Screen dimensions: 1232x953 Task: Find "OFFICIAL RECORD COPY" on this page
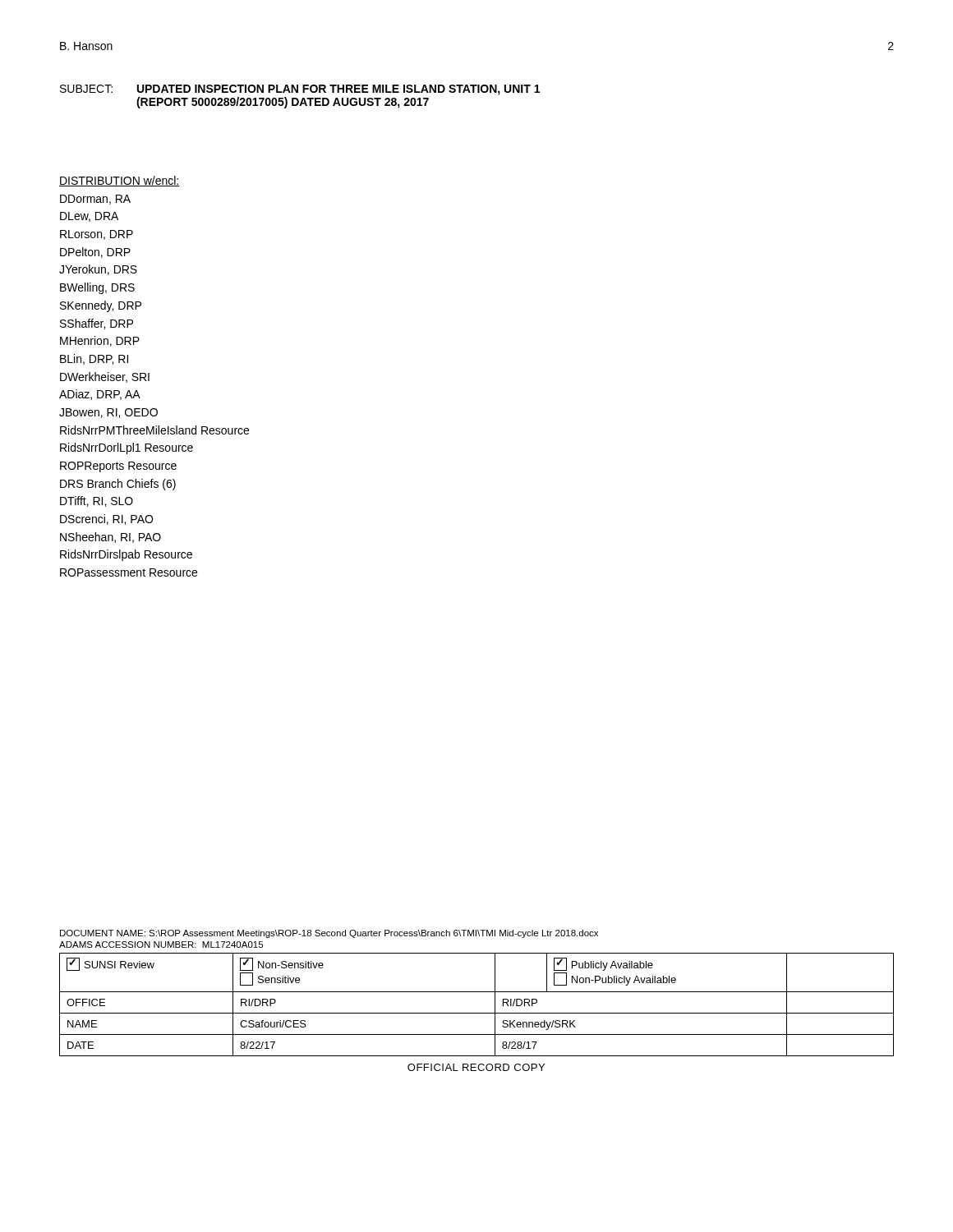tap(476, 1067)
